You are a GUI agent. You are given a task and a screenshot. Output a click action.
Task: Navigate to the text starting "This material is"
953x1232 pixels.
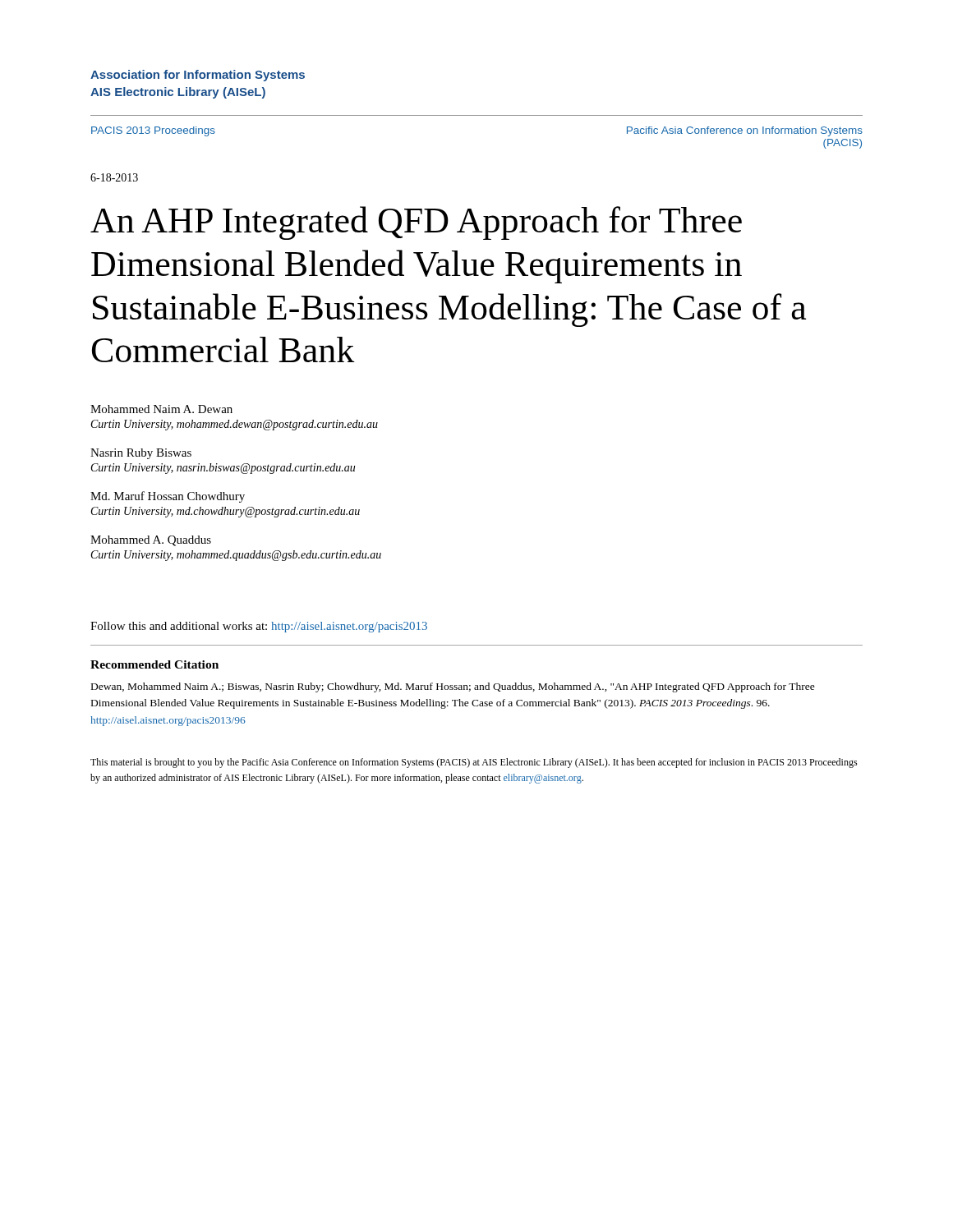pos(474,770)
